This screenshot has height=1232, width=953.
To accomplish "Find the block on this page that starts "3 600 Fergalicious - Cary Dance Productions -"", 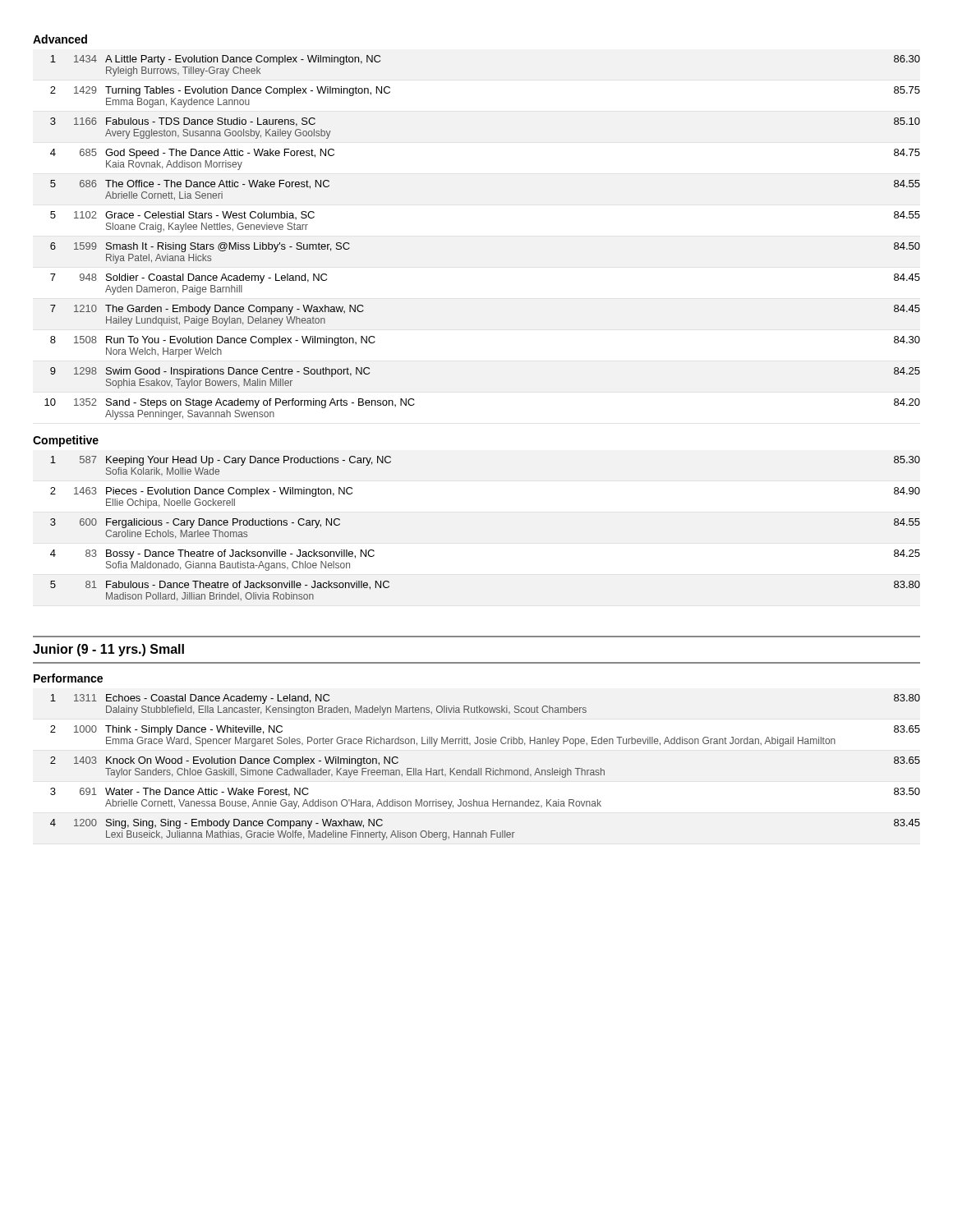I will point(213,523).
